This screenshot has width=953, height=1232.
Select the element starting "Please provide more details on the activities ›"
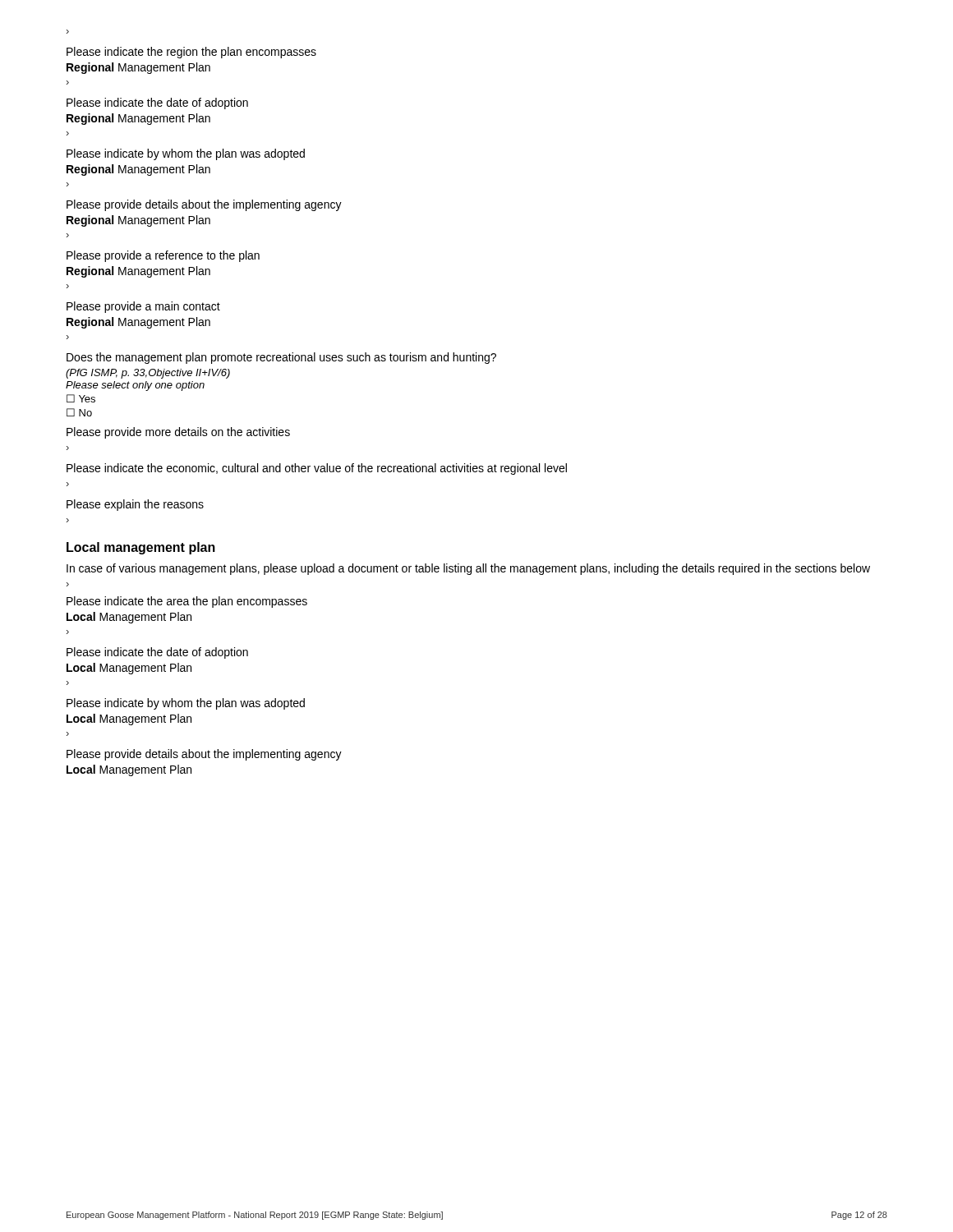tap(178, 433)
